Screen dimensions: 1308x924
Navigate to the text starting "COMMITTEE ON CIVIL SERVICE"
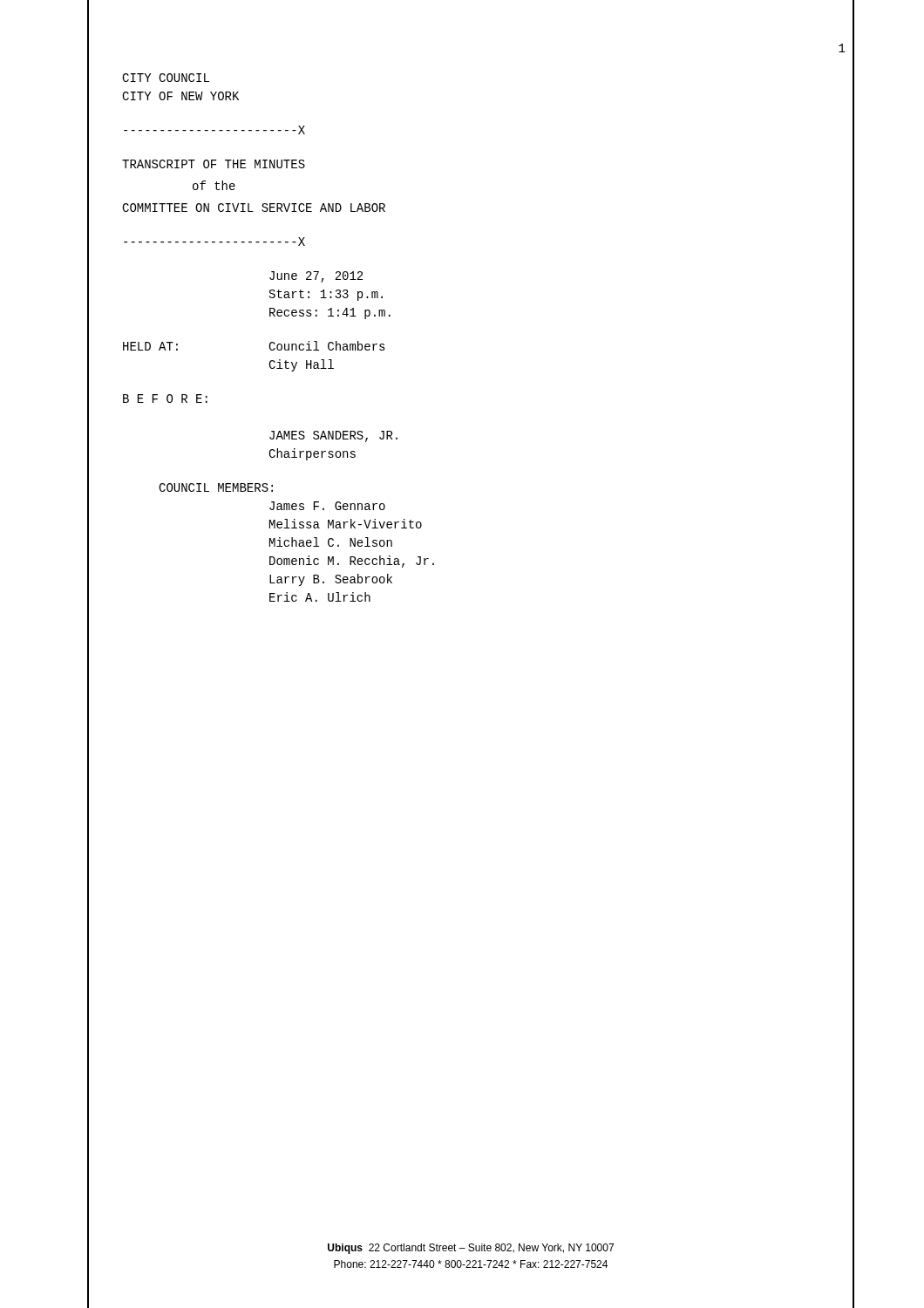(254, 208)
